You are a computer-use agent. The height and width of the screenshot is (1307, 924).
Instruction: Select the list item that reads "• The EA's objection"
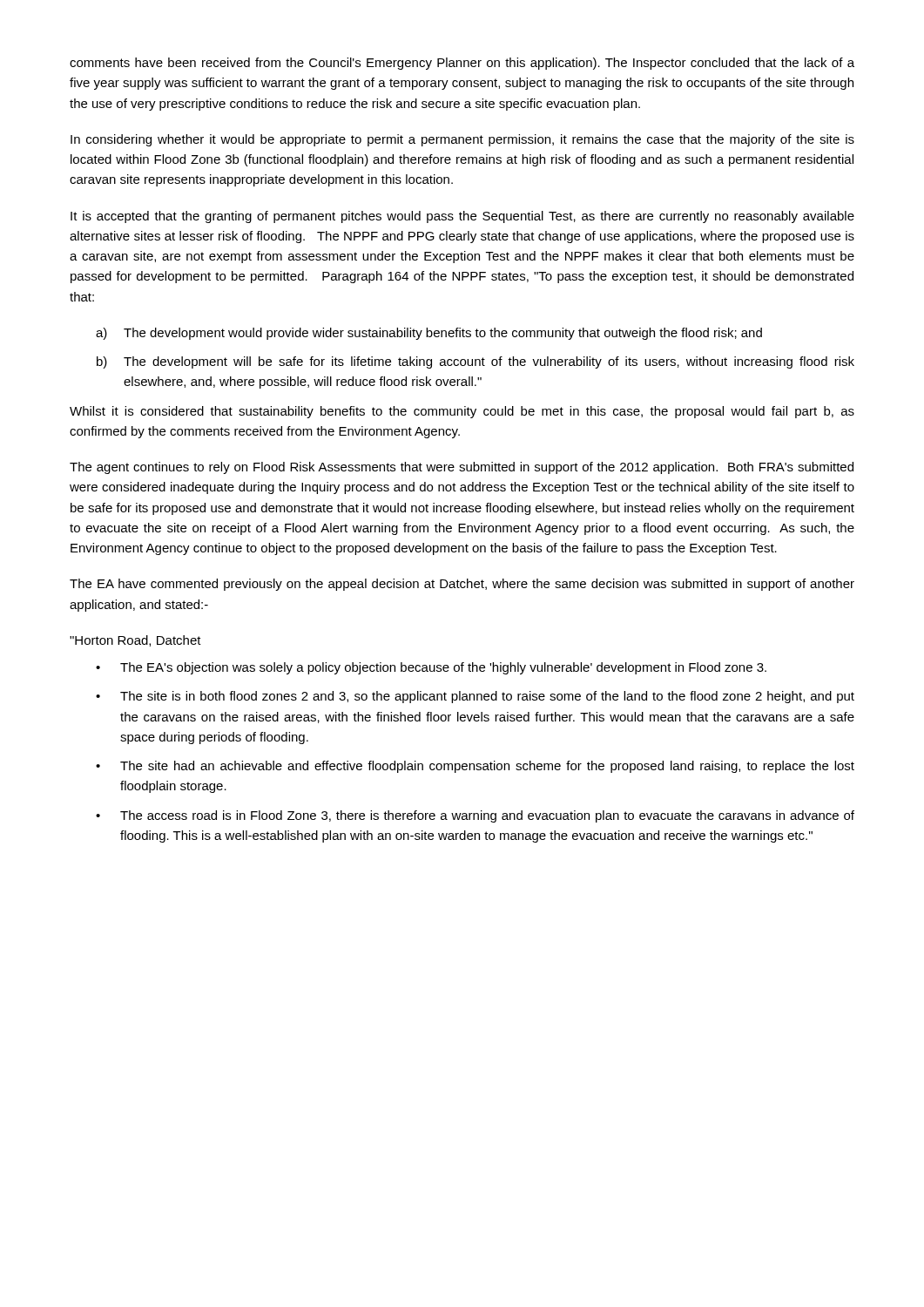pyautogui.click(x=475, y=667)
